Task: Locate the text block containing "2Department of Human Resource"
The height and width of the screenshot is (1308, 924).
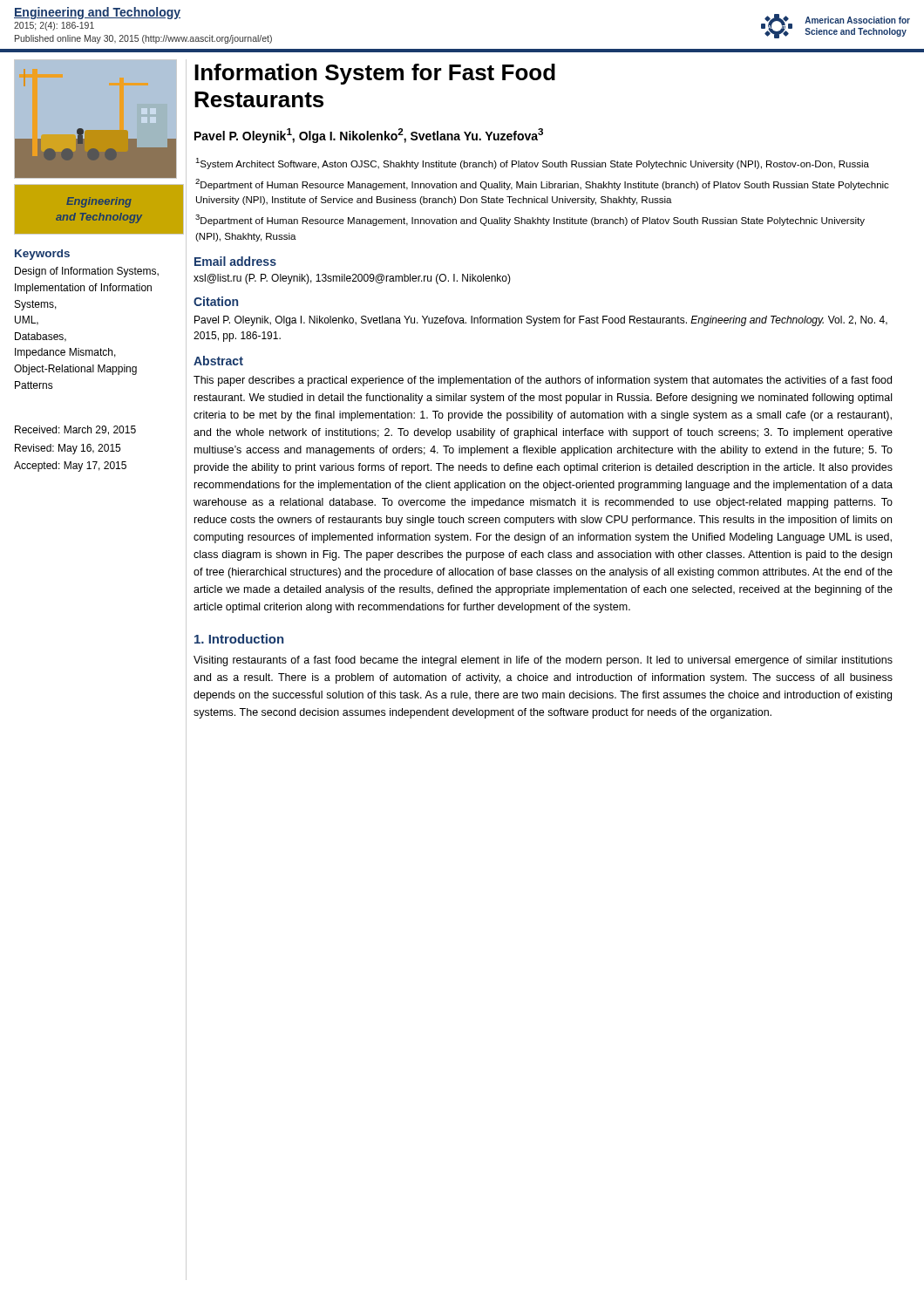Action: [x=542, y=191]
